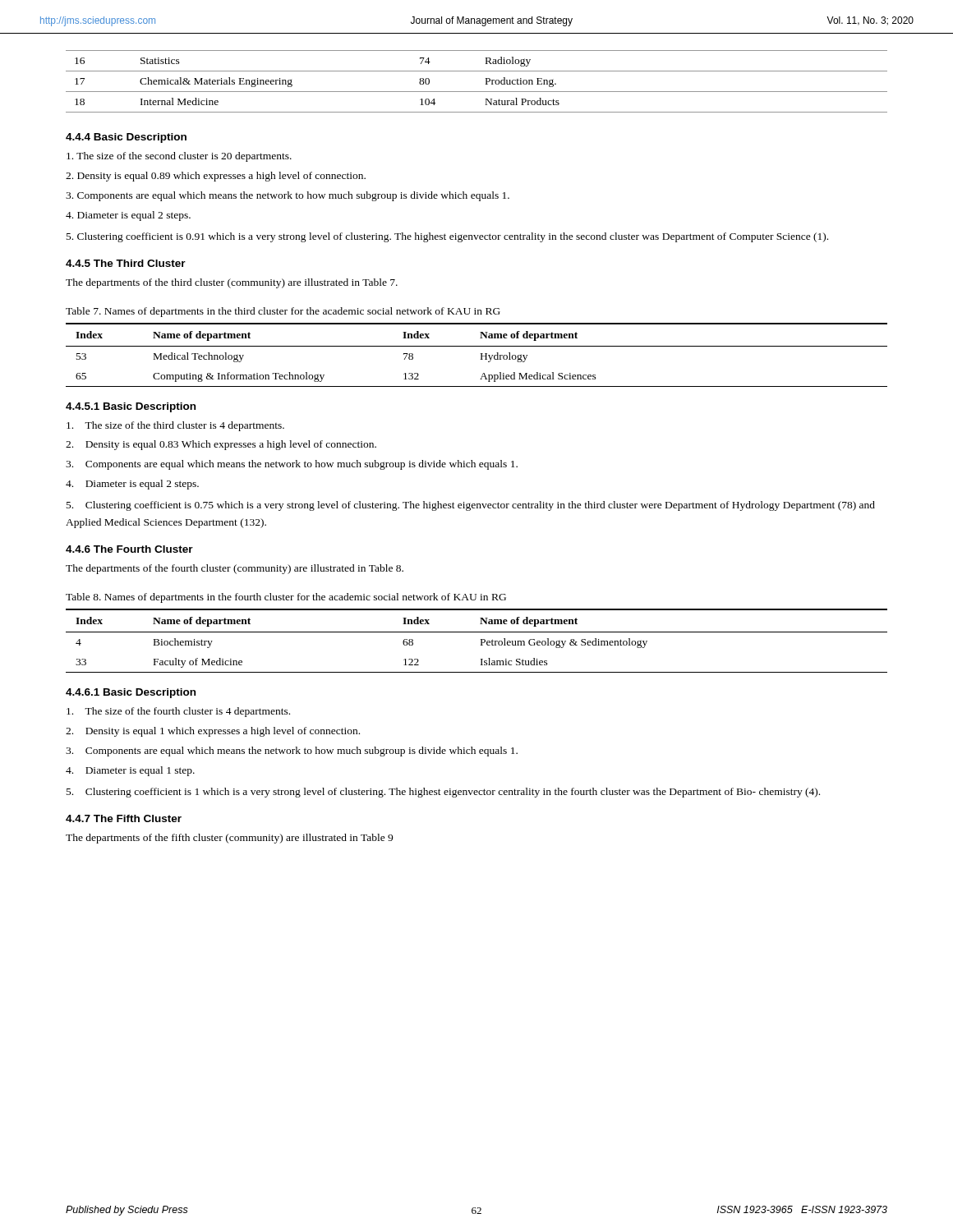This screenshot has width=953, height=1232.
Task: Where is the passage that starts "2. Density is equal 0.89 which expresses a"?
Action: 216,175
